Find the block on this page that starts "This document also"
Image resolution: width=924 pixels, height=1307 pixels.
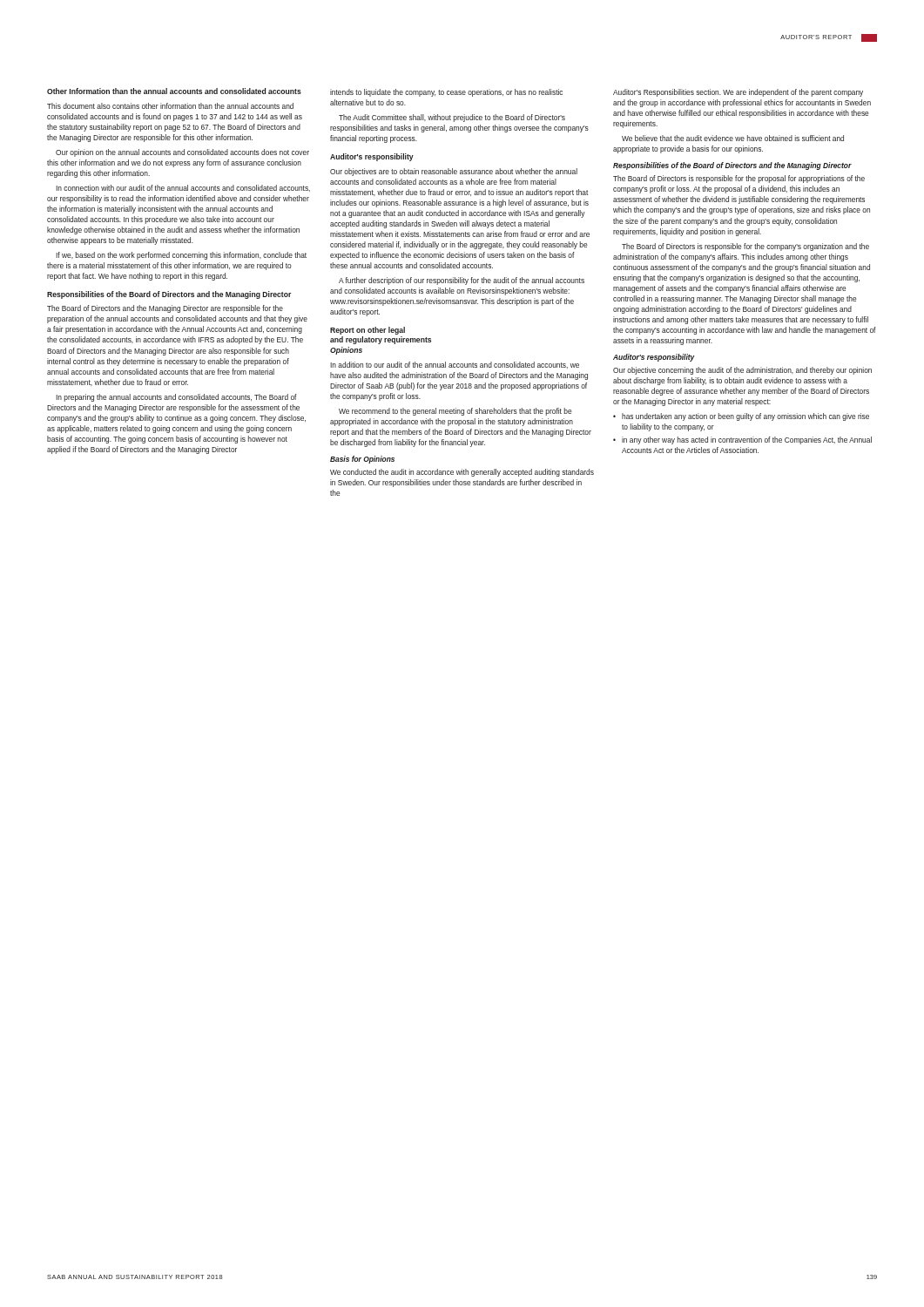(179, 191)
